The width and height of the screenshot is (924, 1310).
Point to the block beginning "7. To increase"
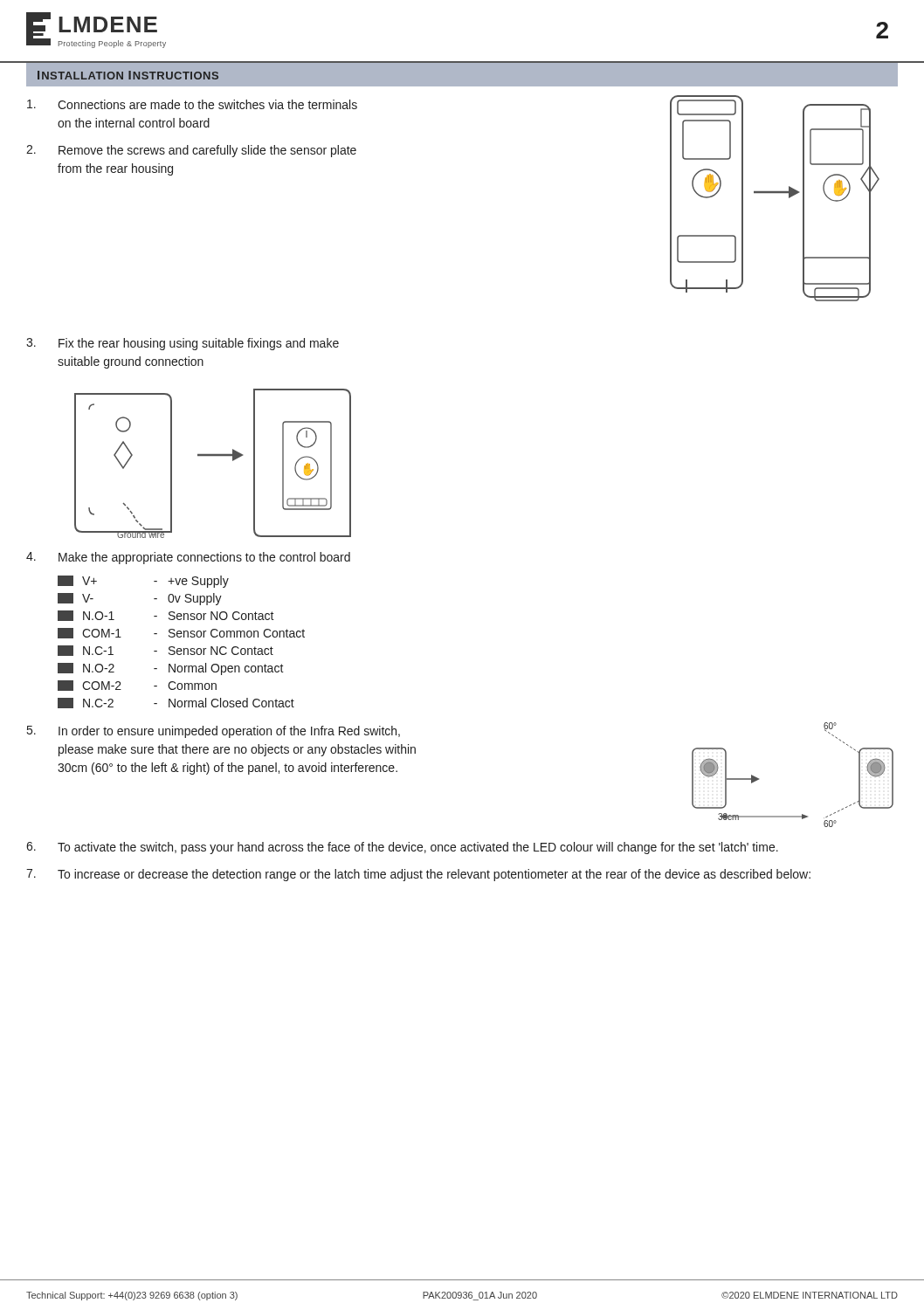462,875
